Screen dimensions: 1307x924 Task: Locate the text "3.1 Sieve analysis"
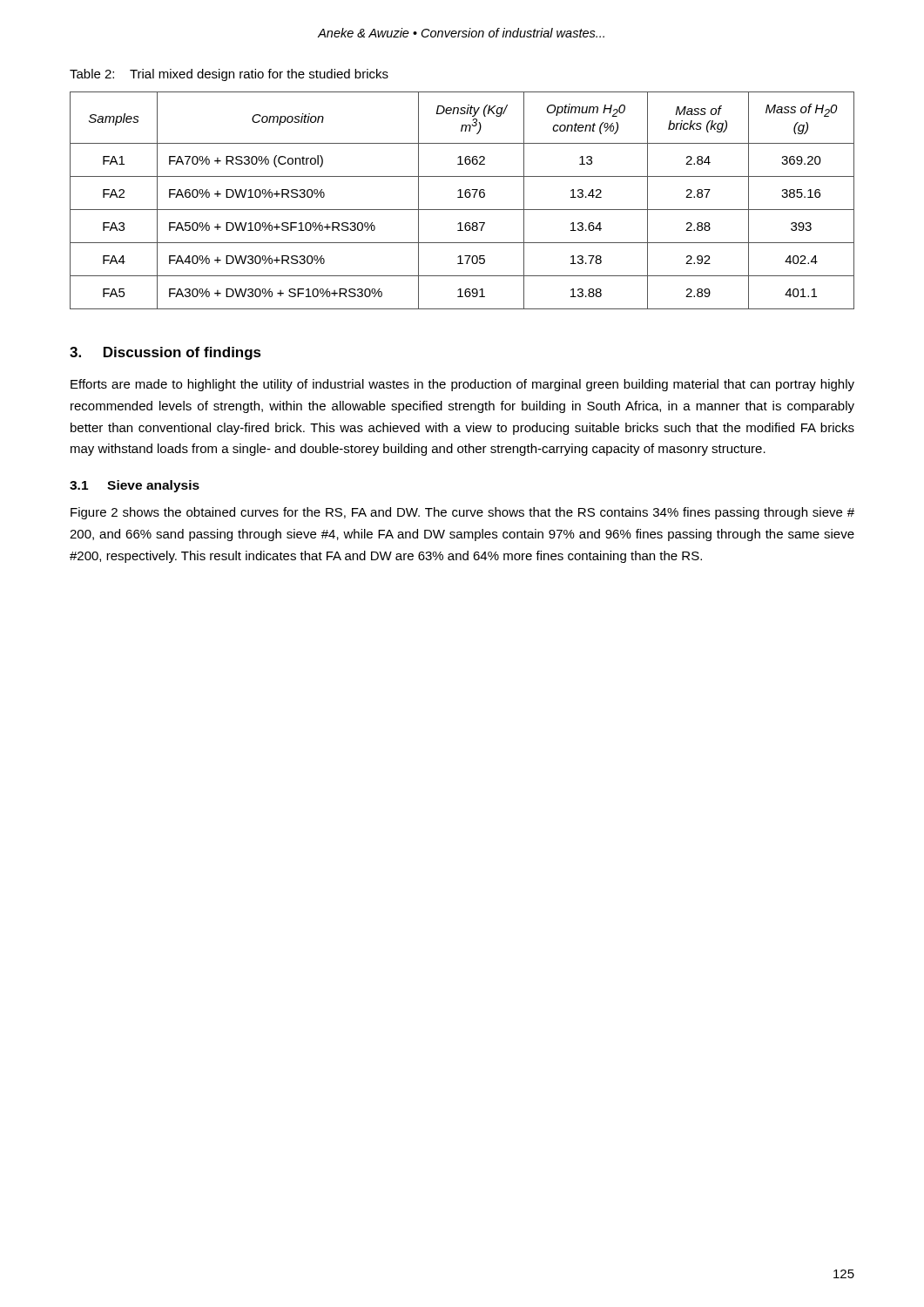[135, 485]
